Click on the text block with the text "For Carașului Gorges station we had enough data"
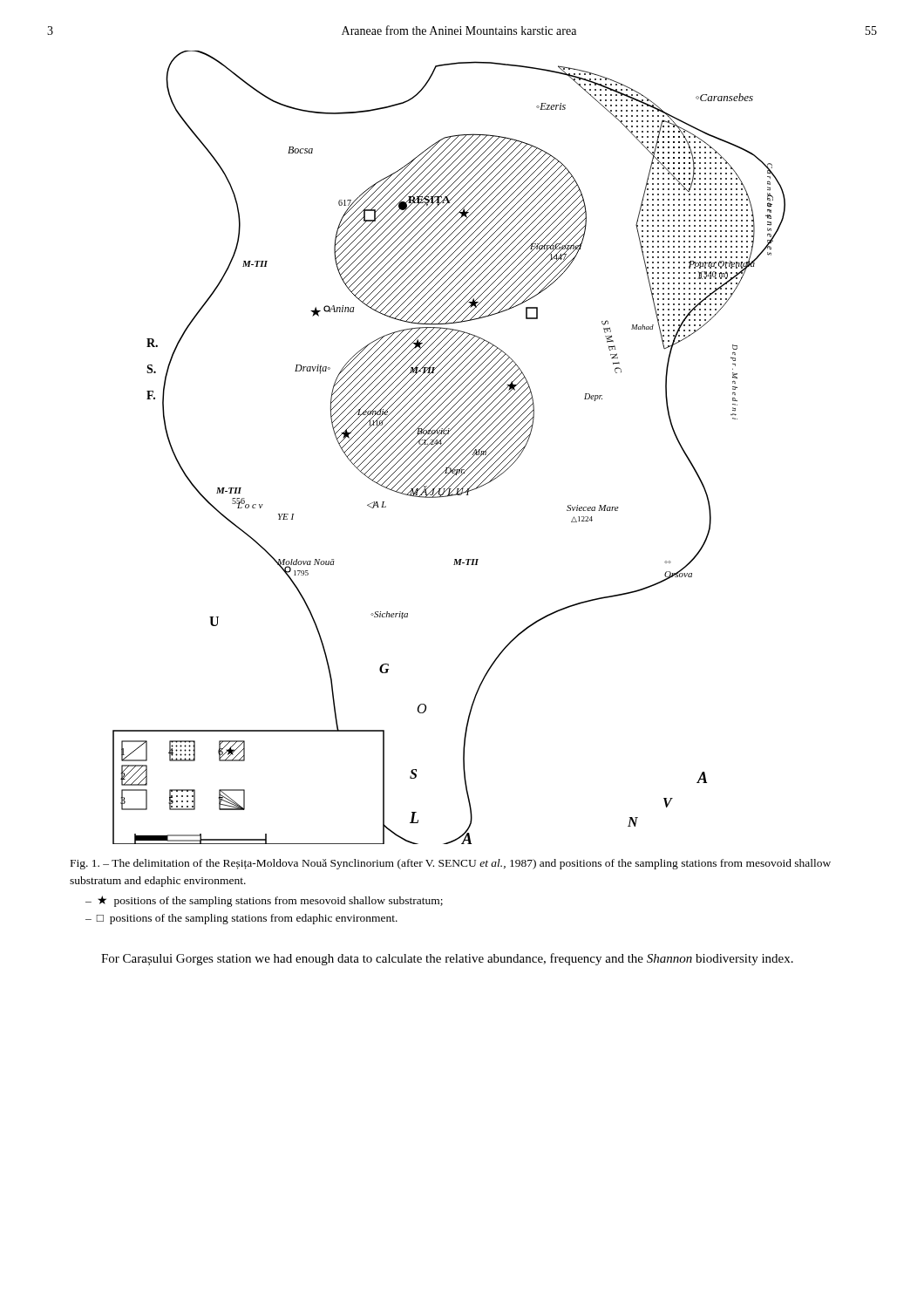 [447, 958]
